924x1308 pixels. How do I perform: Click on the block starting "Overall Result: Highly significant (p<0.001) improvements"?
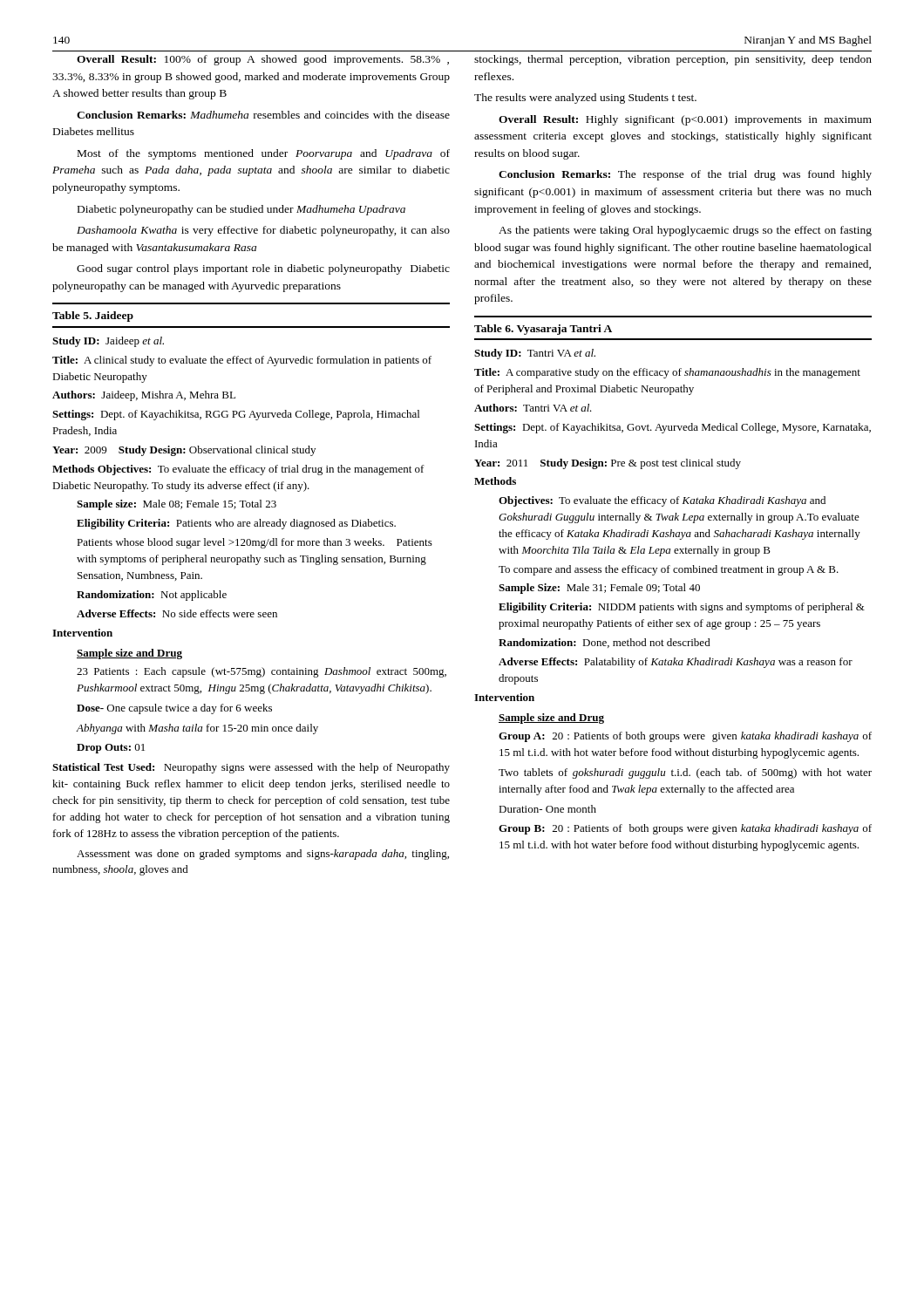[x=673, y=136]
